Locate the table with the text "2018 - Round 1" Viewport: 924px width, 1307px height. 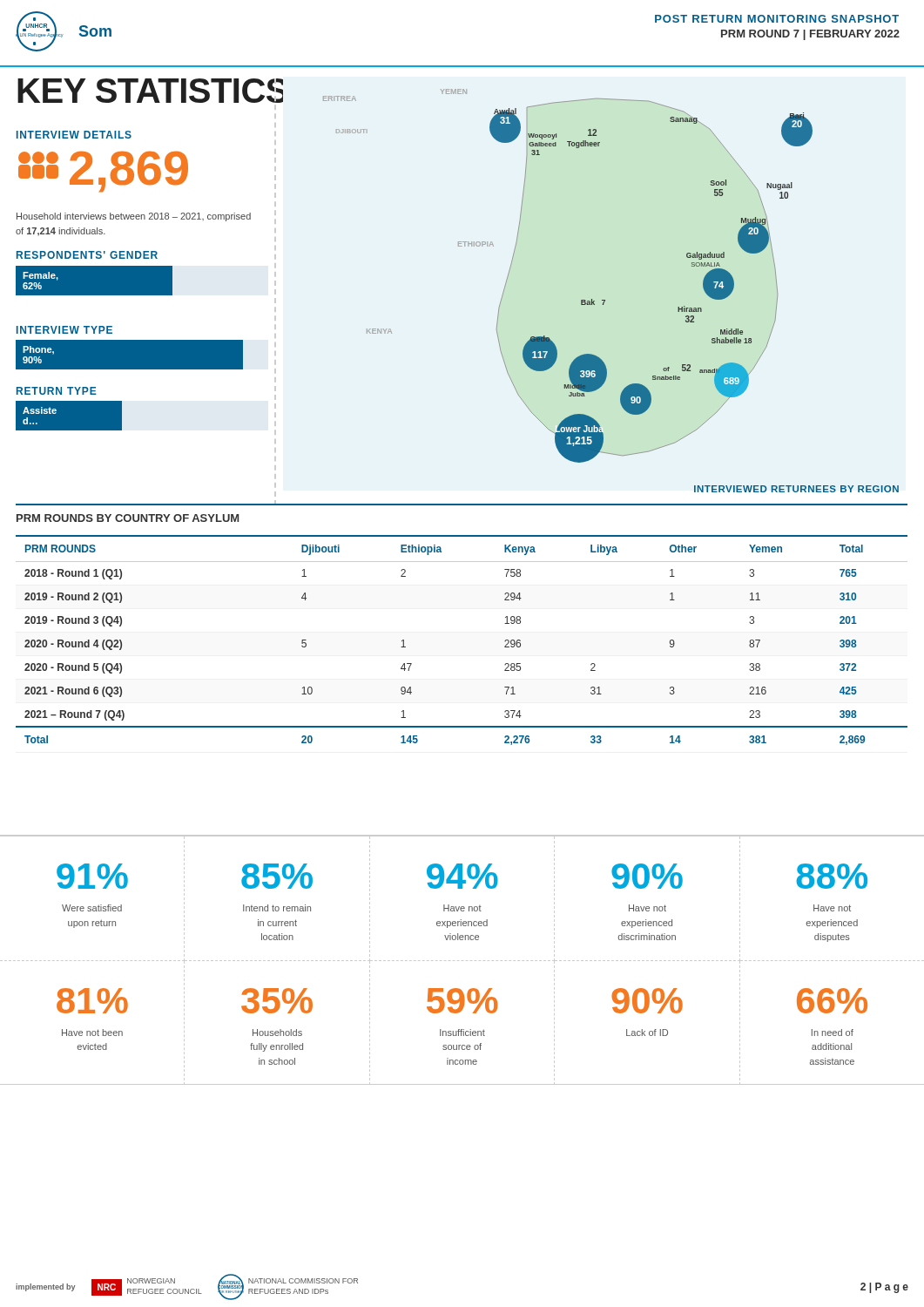[x=462, y=644]
